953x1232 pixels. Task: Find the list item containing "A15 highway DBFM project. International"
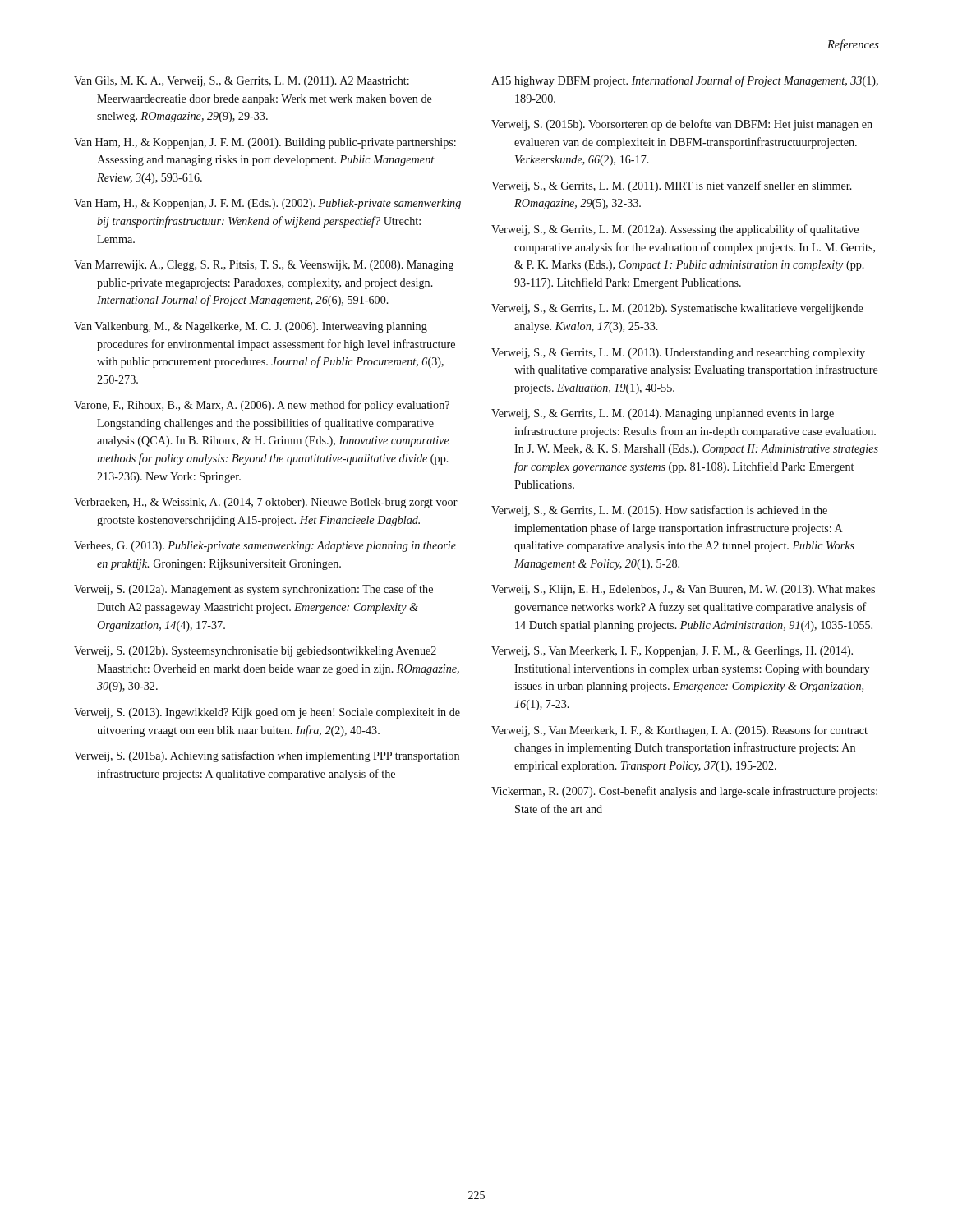pyautogui.click(x=685, y=89)
